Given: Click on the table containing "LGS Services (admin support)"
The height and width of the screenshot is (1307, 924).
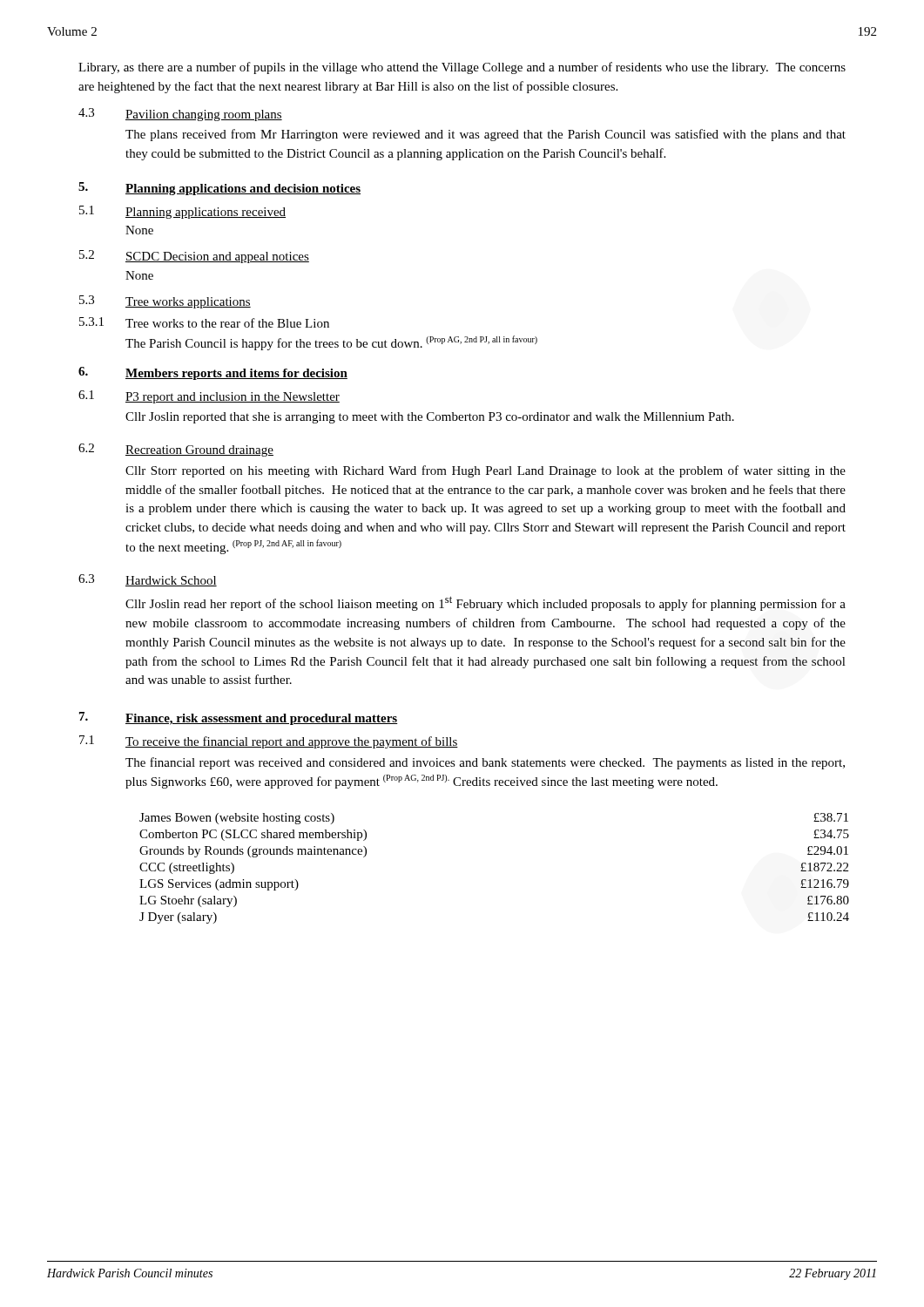Looking at the screenshot, I should pos(486,867).
